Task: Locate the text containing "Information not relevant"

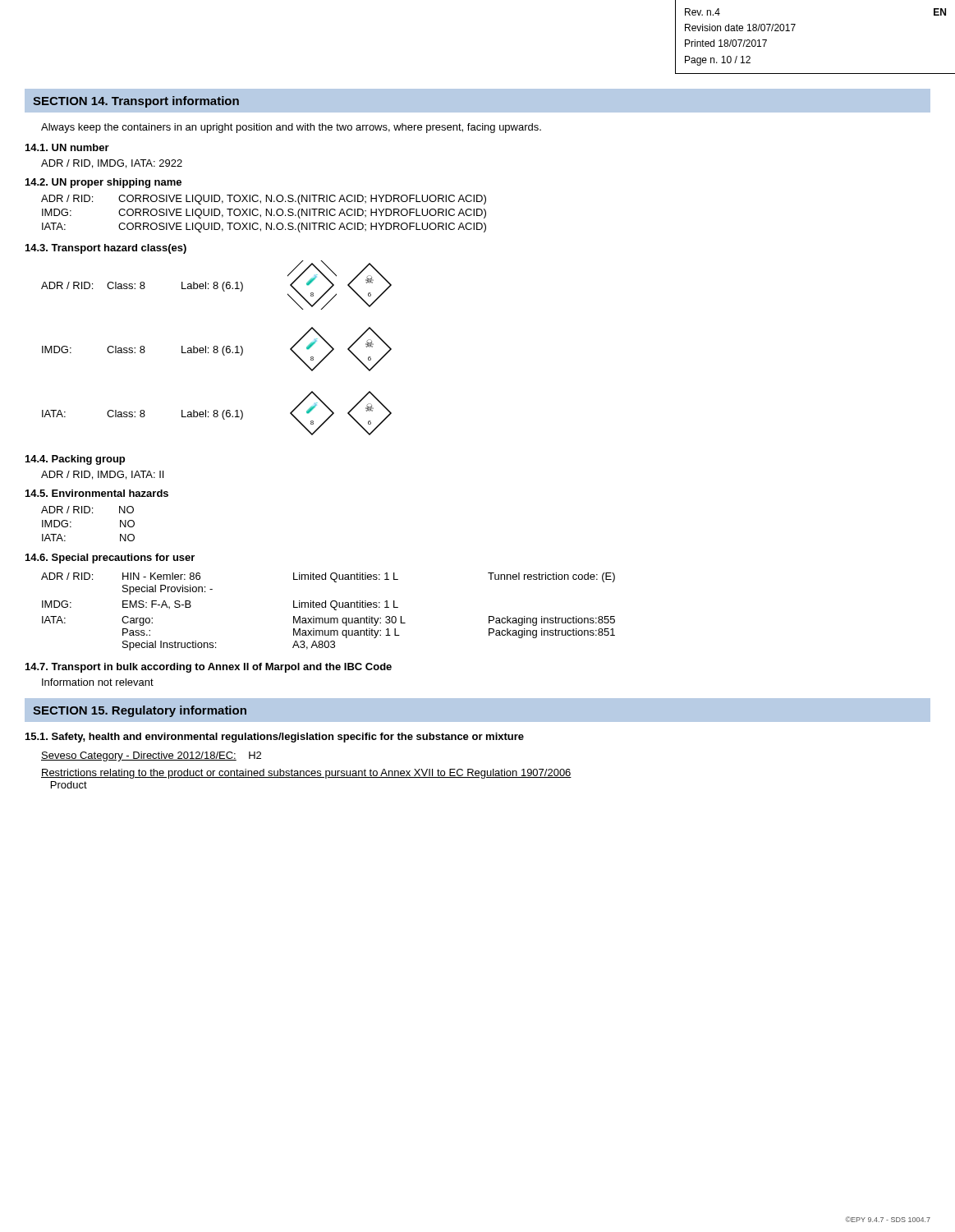Action: [x=97, y=682]
